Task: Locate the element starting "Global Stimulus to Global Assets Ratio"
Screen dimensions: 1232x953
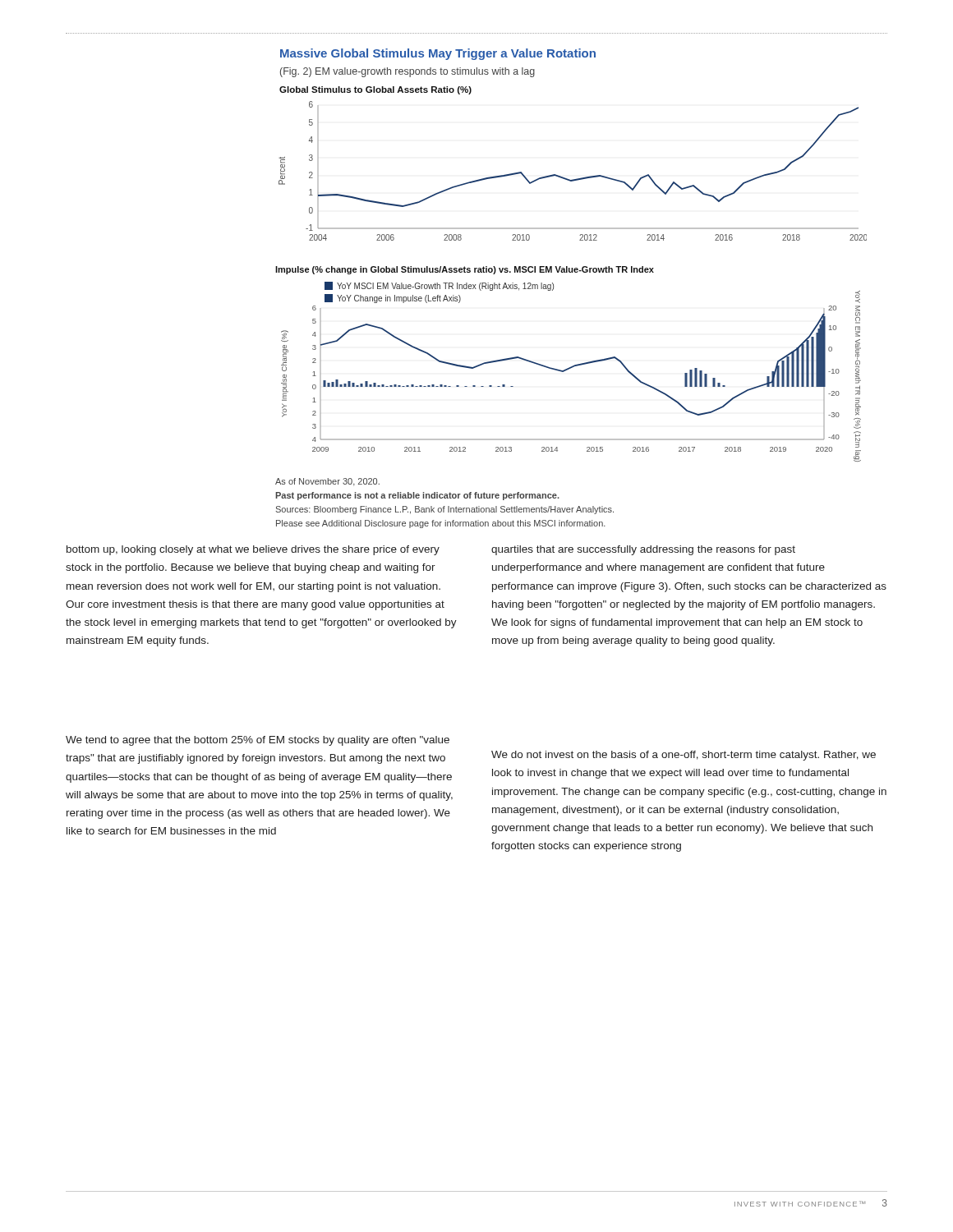Action: coord(375,90)
